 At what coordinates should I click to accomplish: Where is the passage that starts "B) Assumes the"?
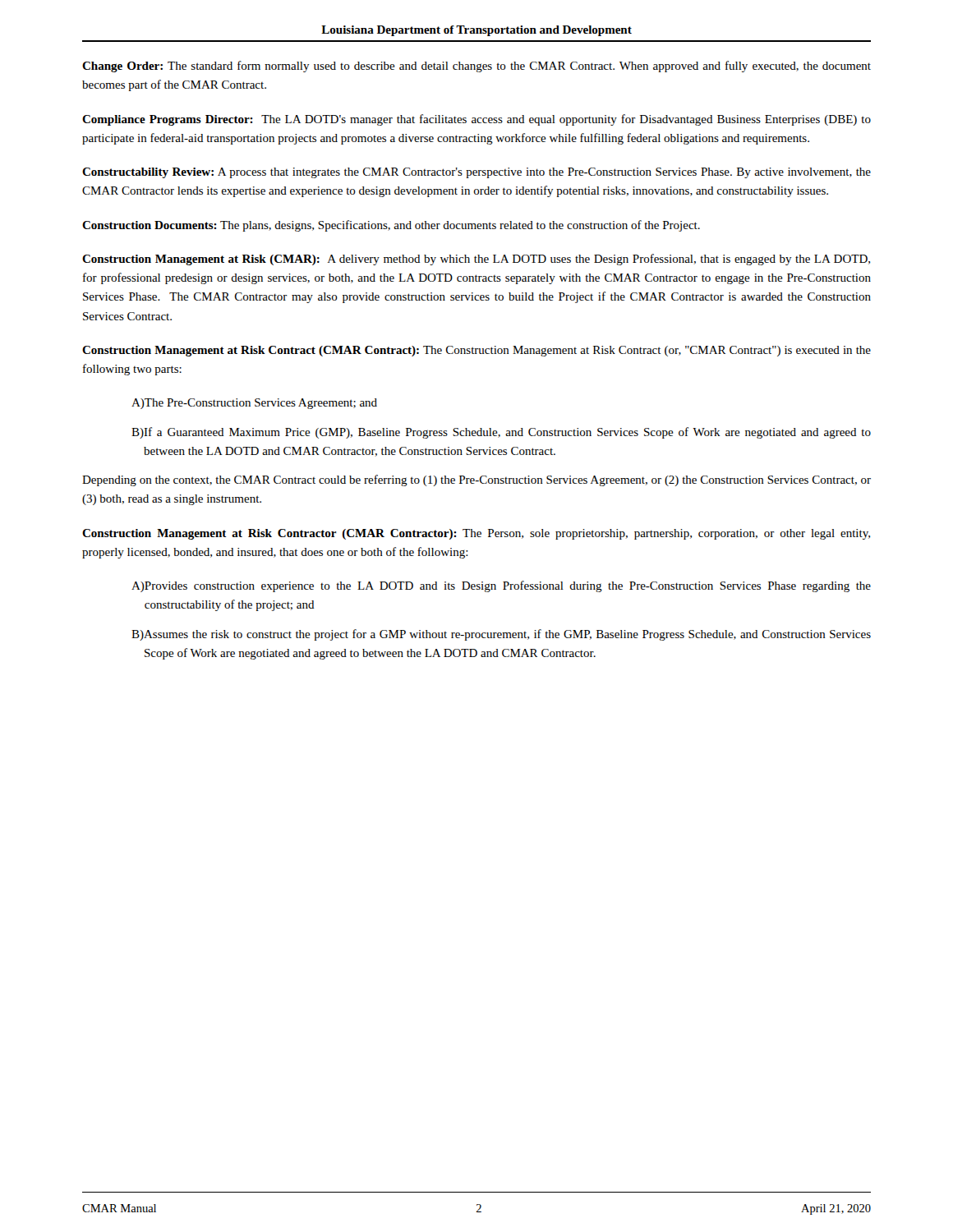point(476,644)
